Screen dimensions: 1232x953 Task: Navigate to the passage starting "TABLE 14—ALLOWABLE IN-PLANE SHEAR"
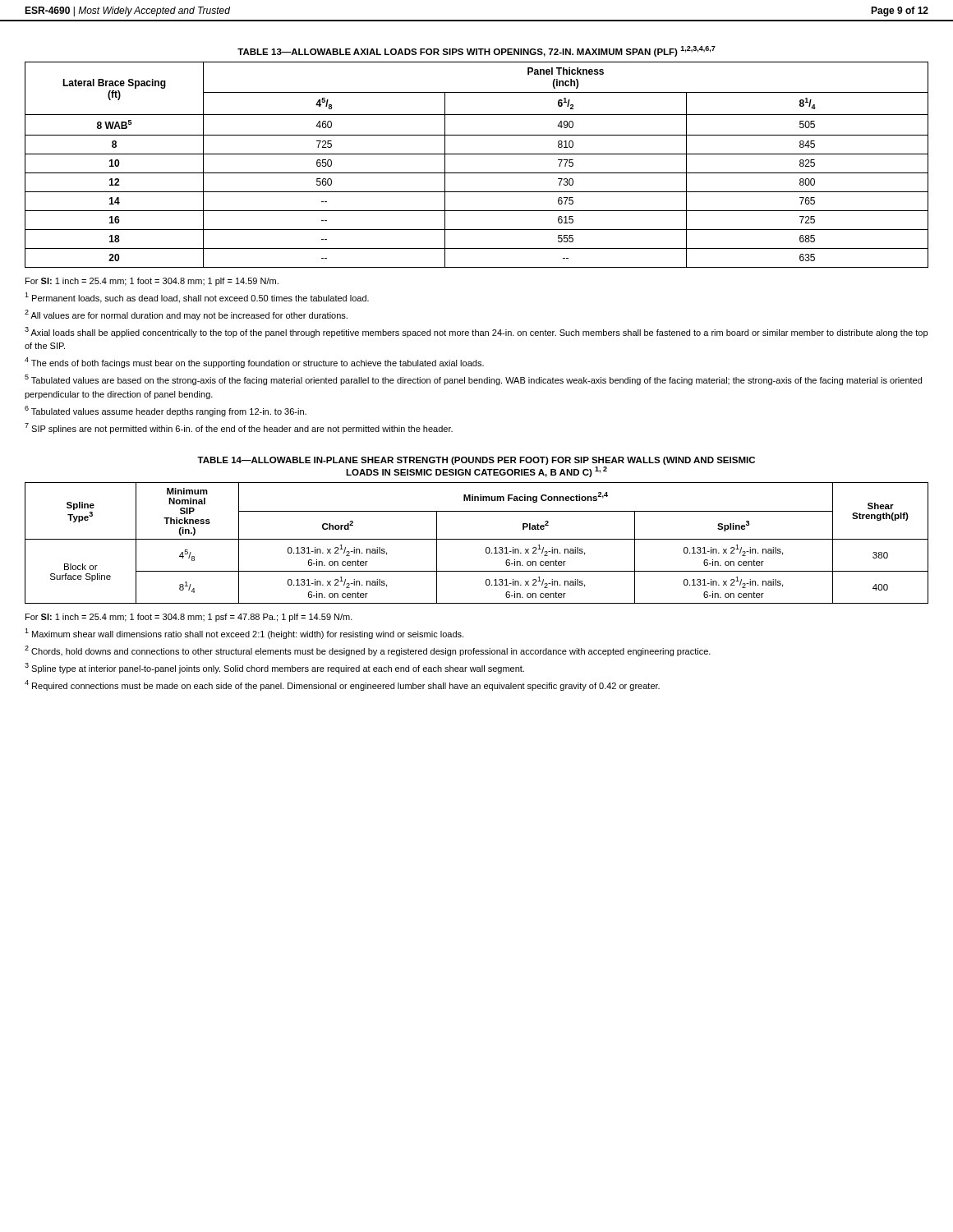pyautogui.click(x=476, y=466)
